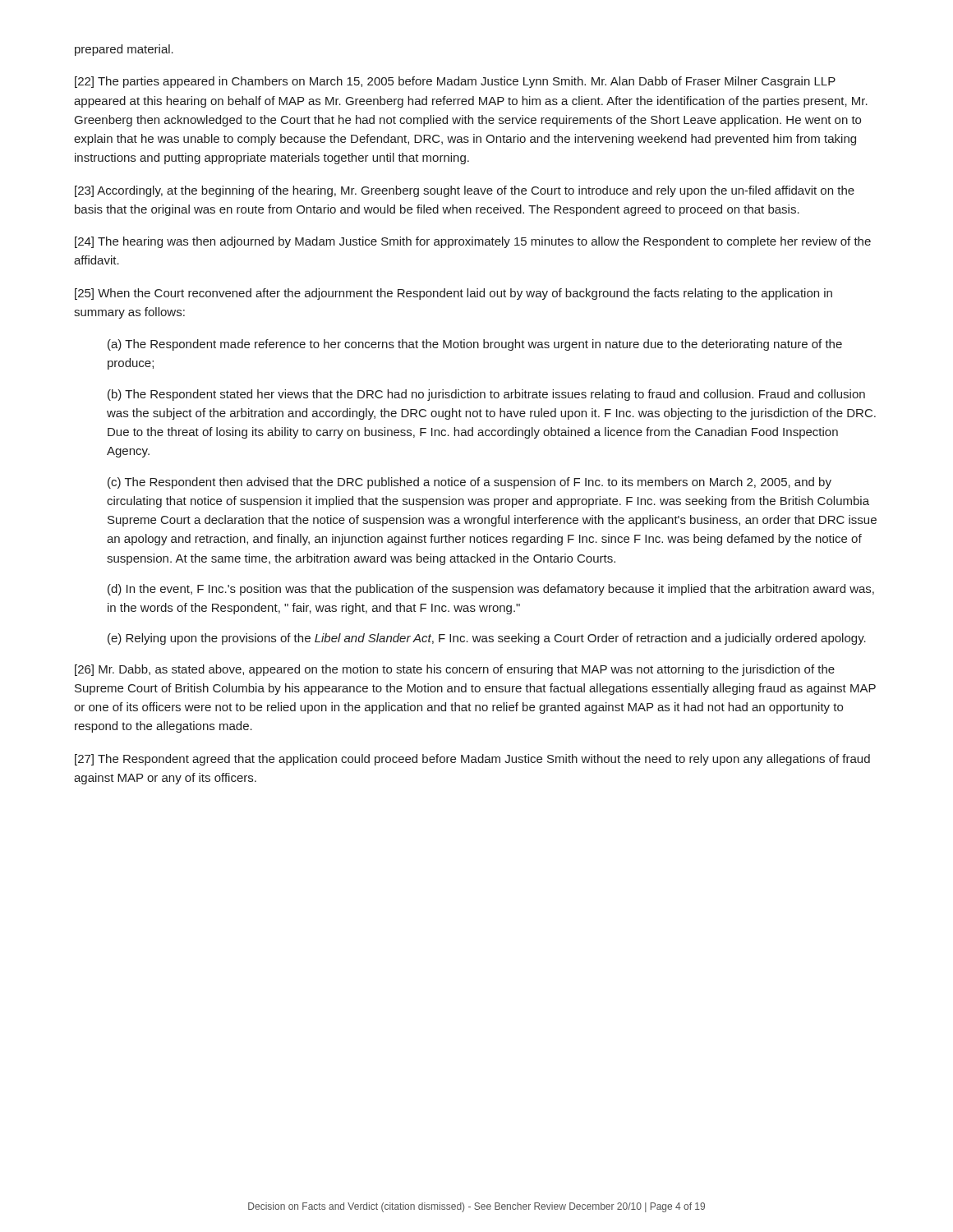Select the passage starting "prepared material."

(x=124, y=49)
